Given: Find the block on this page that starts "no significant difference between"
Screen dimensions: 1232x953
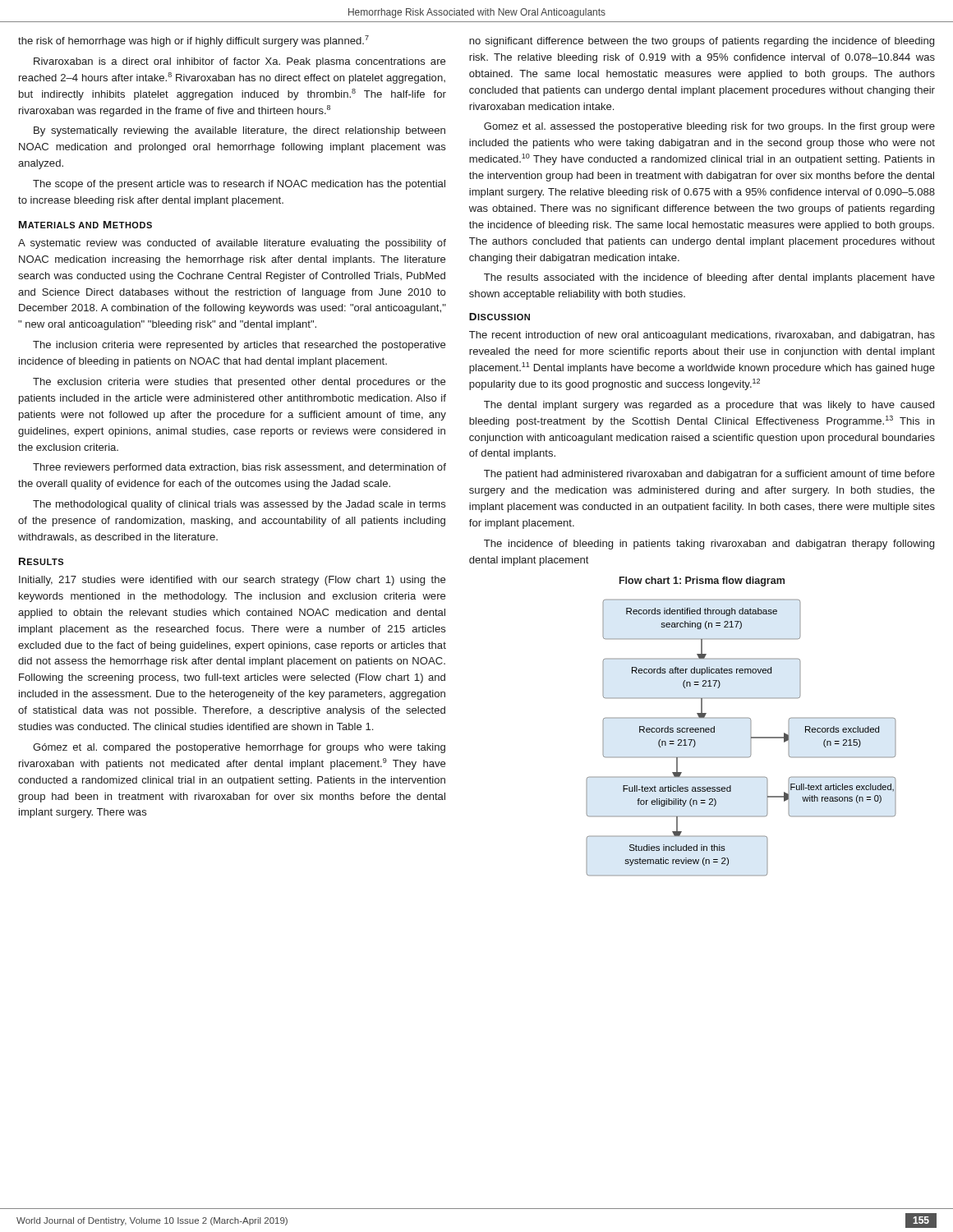Looking at the screenshot, I should click(702, 168).
